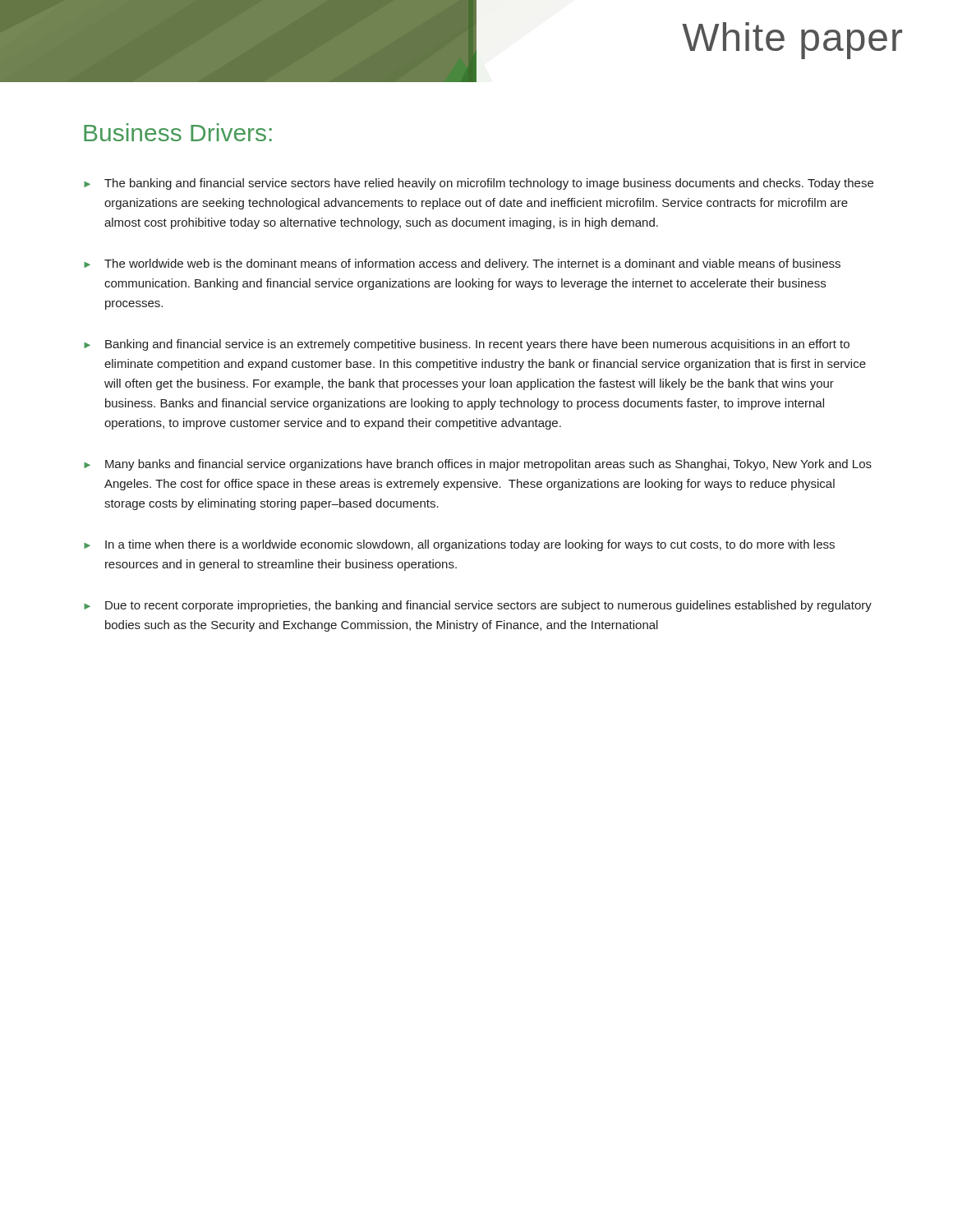Where is the passage that starts "► Banking and financial service is an extremely"?
This screenshot has height=1232, width=953.
481,384
